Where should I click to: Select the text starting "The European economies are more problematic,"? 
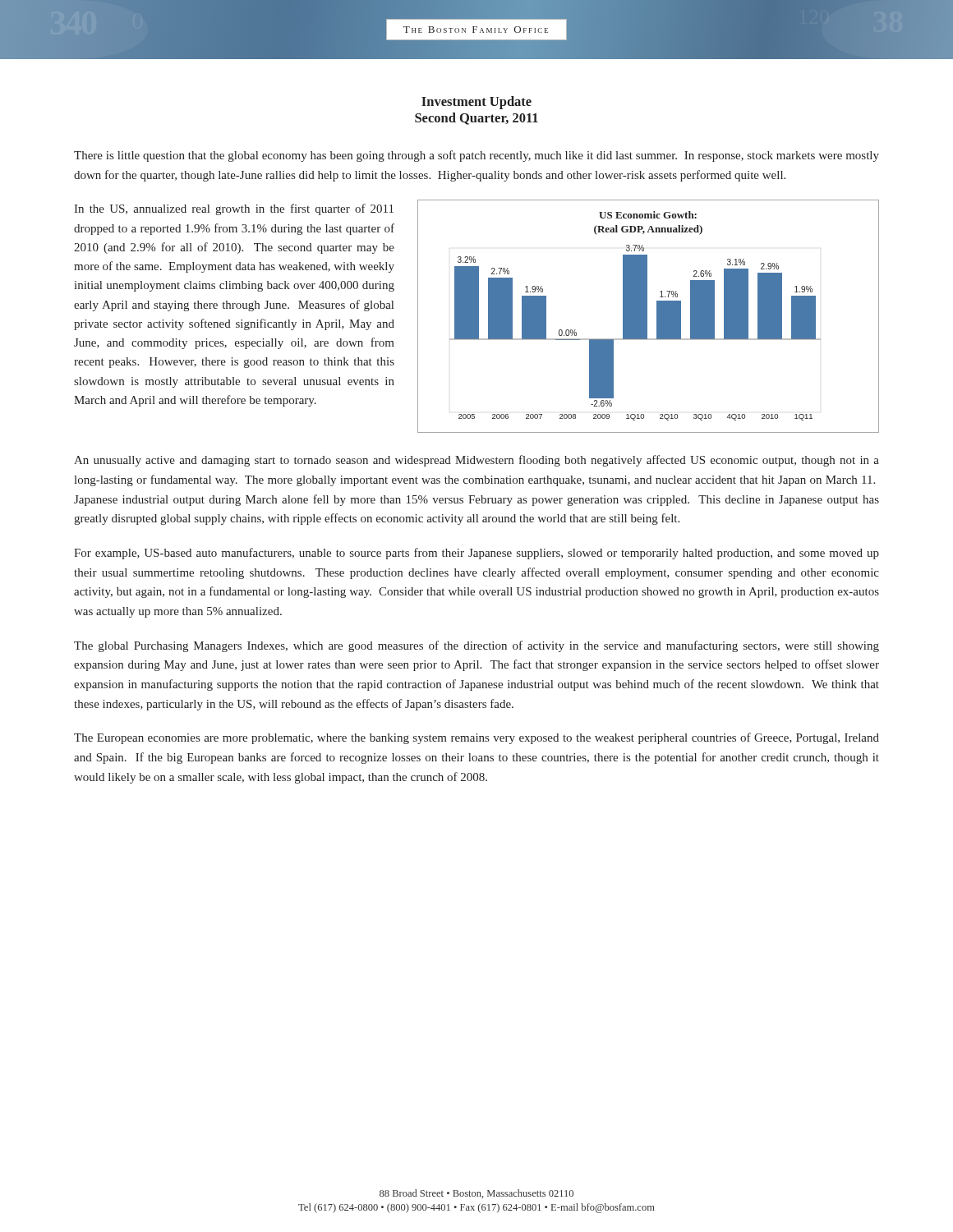pos(476,757)
